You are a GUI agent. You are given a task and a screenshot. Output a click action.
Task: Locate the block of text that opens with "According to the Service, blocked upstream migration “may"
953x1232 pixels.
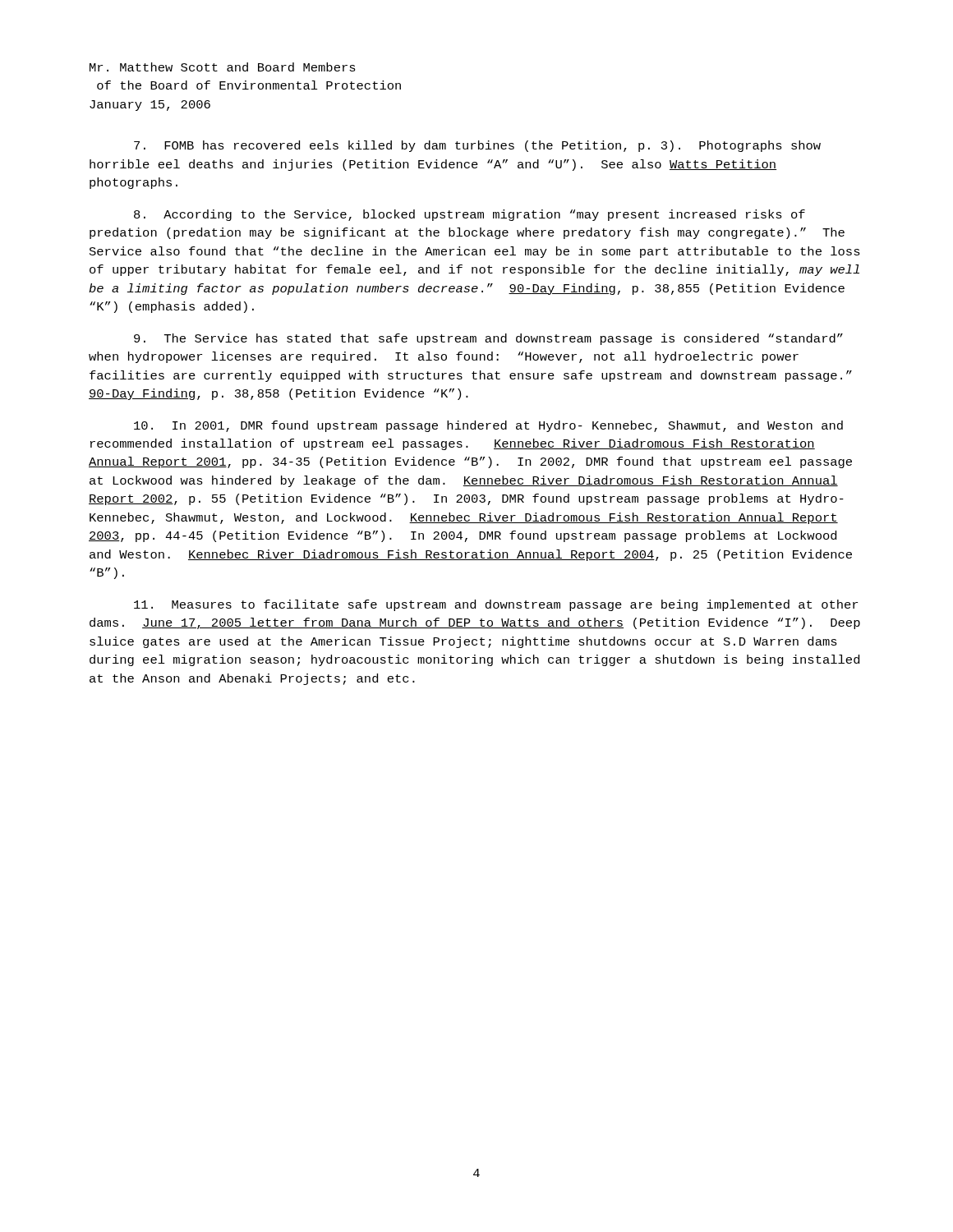coord(475,261)
